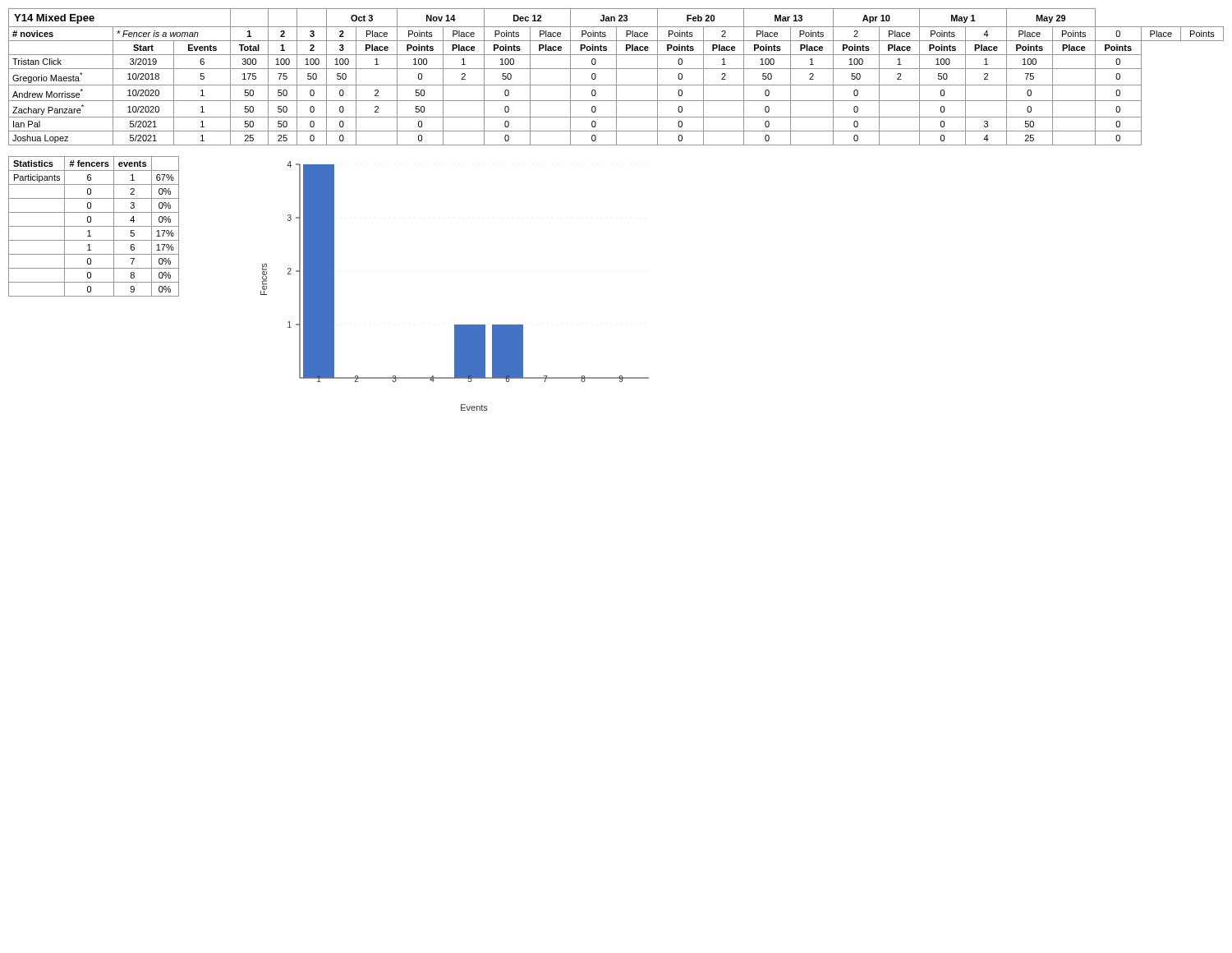Find the table that mentions "# fencers"
Screen dimensions: 953x1232
pyautogui.click(x=127, y=226)
